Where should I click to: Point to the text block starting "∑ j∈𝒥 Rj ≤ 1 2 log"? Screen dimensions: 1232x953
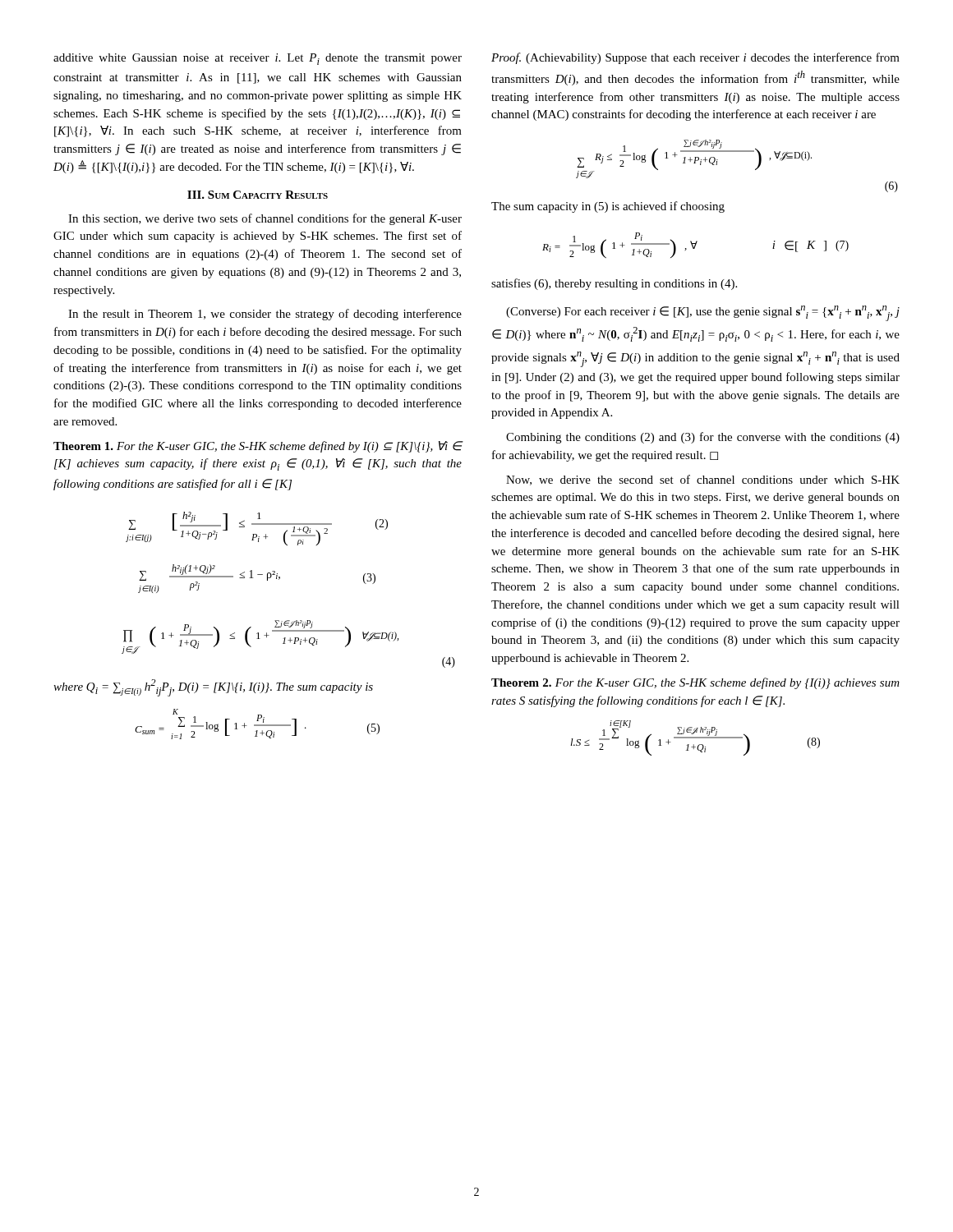tap(695, 160)
